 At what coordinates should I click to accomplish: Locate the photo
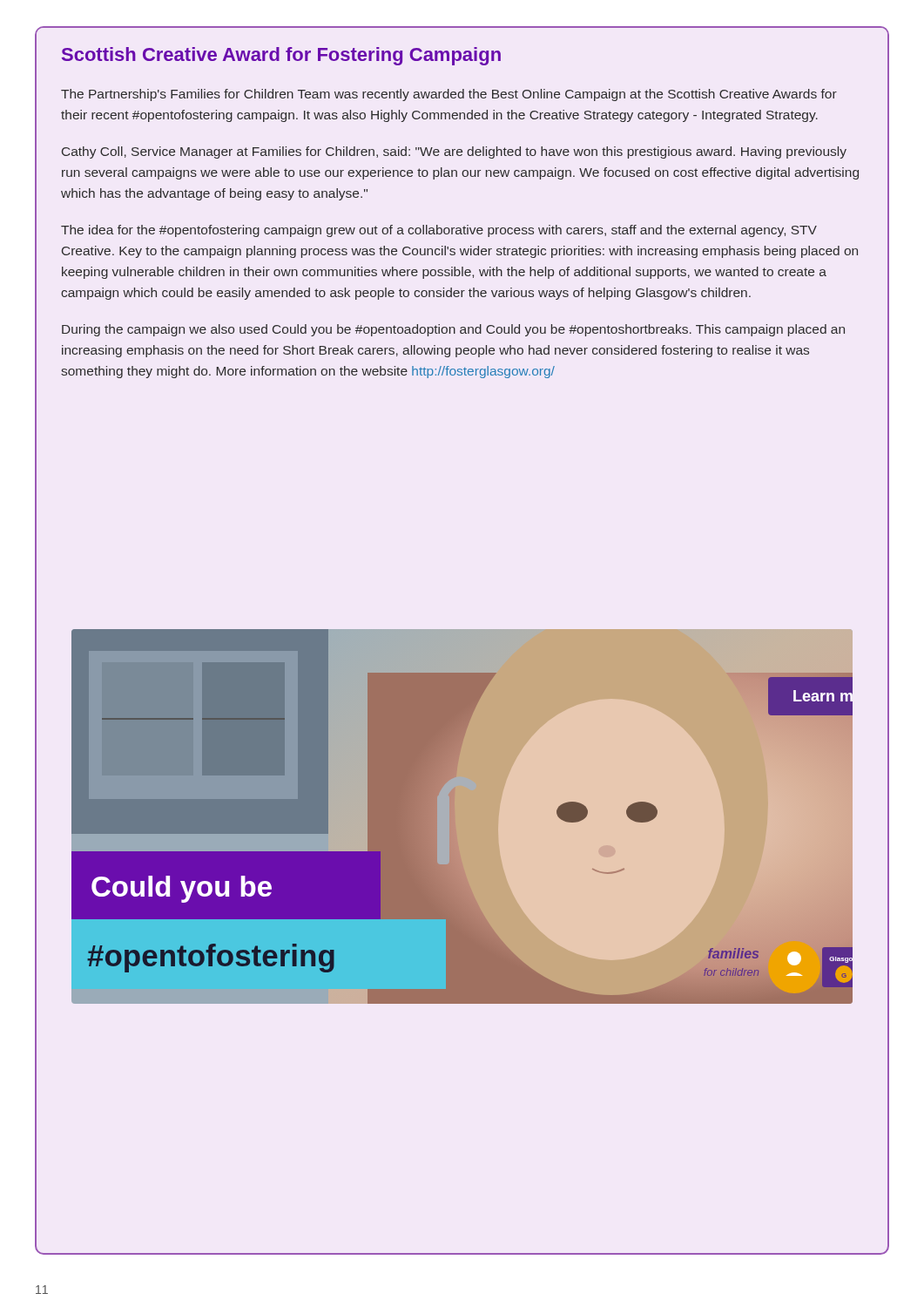(x=462, y=816)
